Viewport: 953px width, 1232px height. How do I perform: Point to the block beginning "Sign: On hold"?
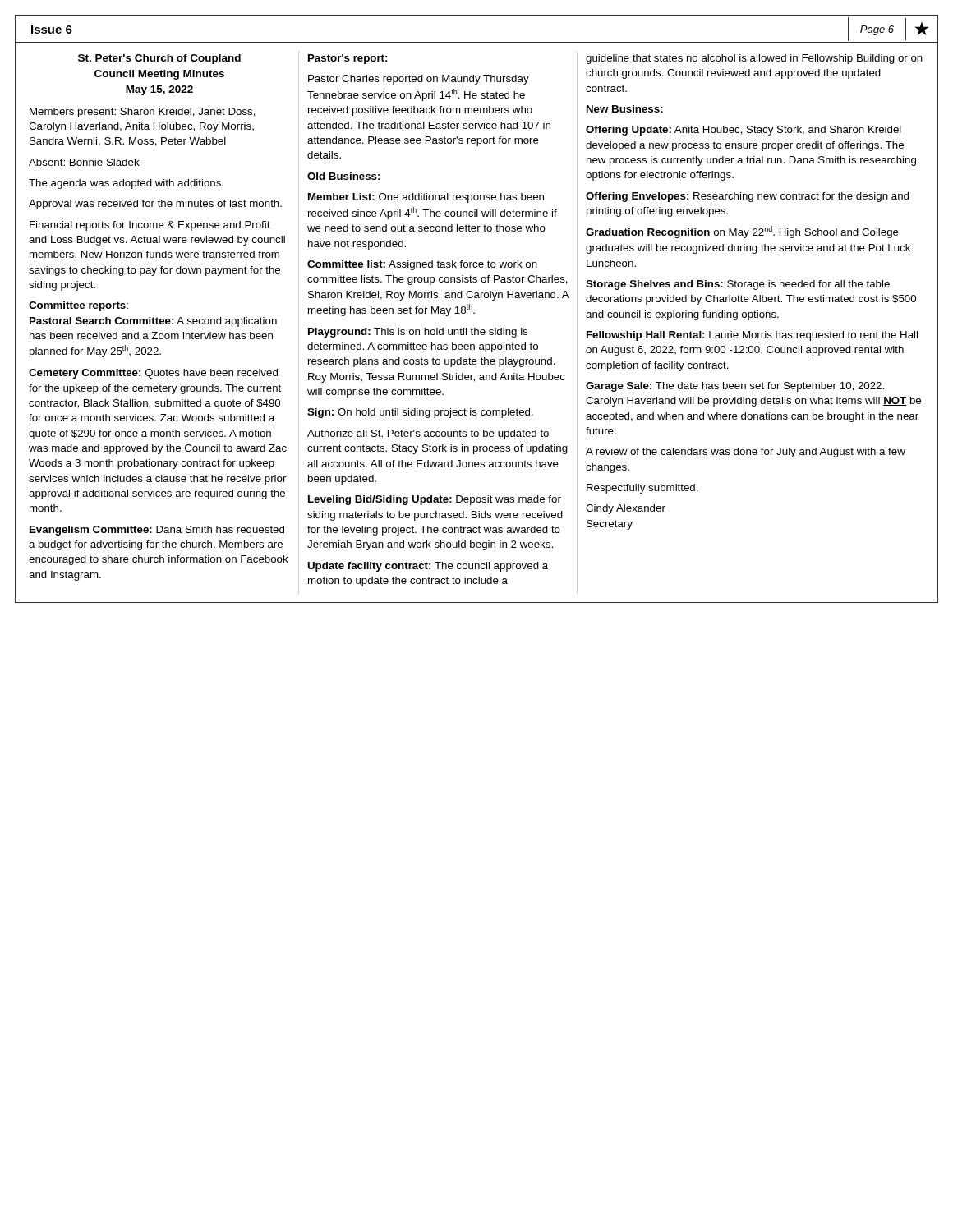(x=421, y=412)
